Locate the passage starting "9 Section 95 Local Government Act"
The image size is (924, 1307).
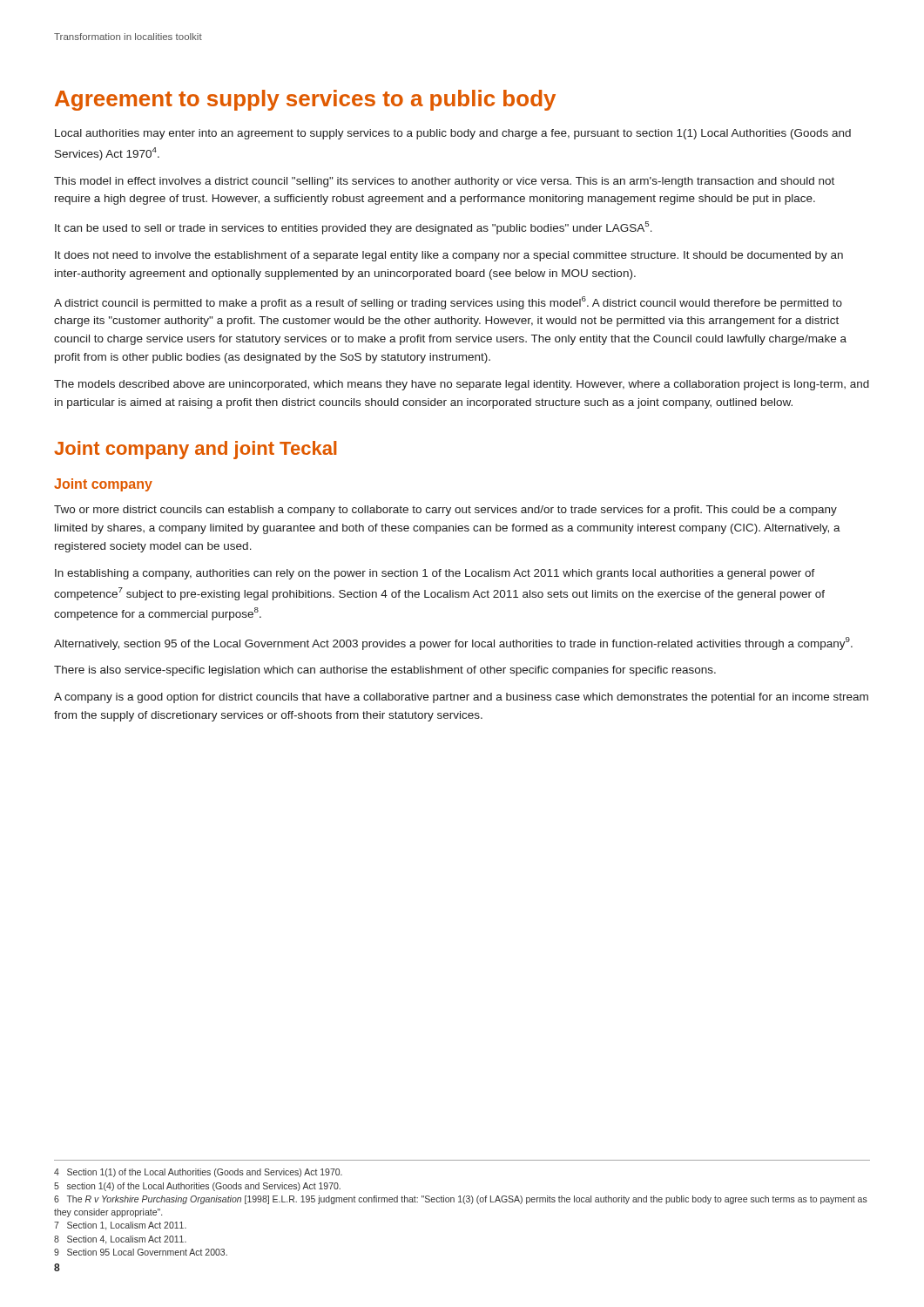click(141, 1252)
